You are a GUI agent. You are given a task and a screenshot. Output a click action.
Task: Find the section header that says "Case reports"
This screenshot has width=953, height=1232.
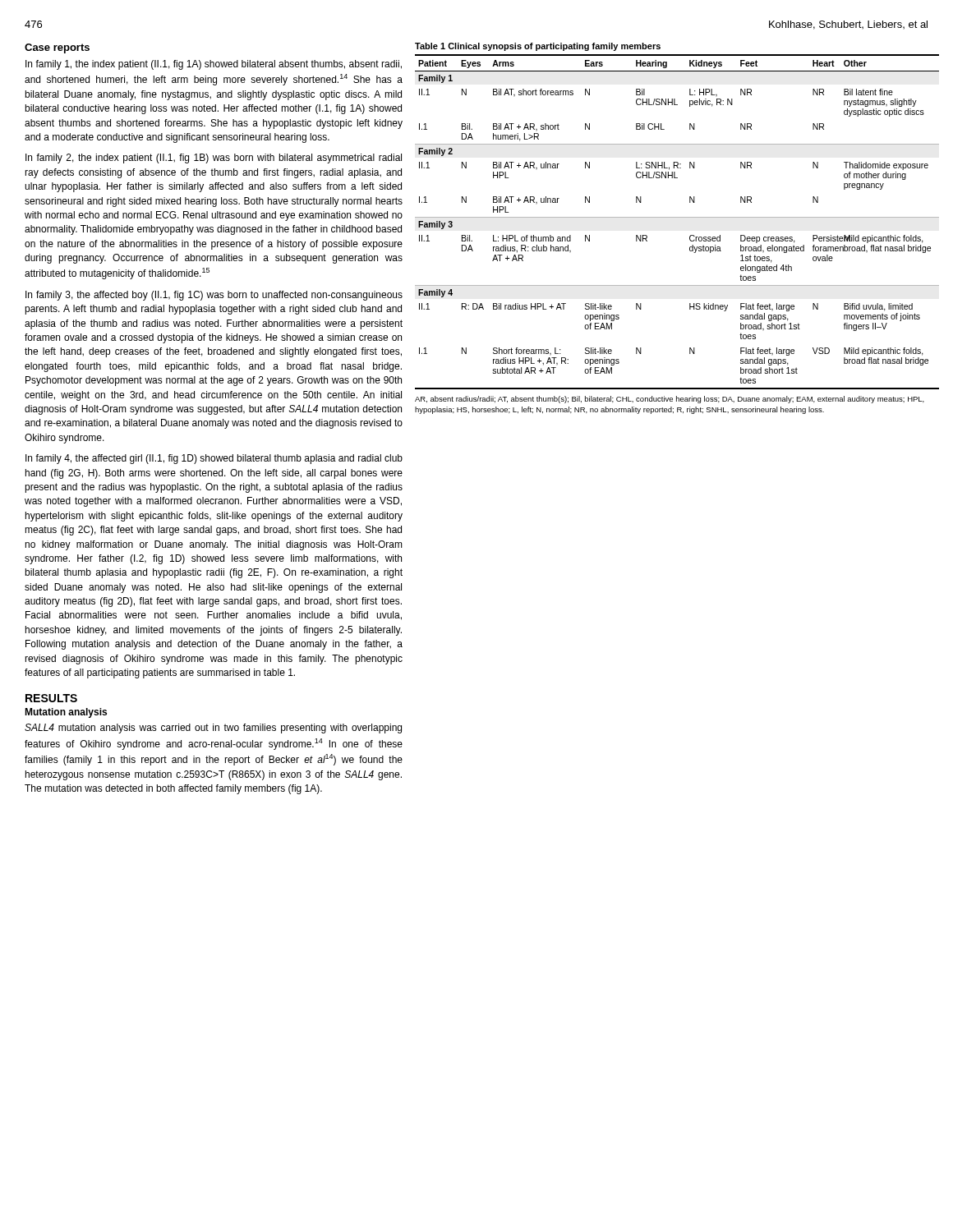57,47
